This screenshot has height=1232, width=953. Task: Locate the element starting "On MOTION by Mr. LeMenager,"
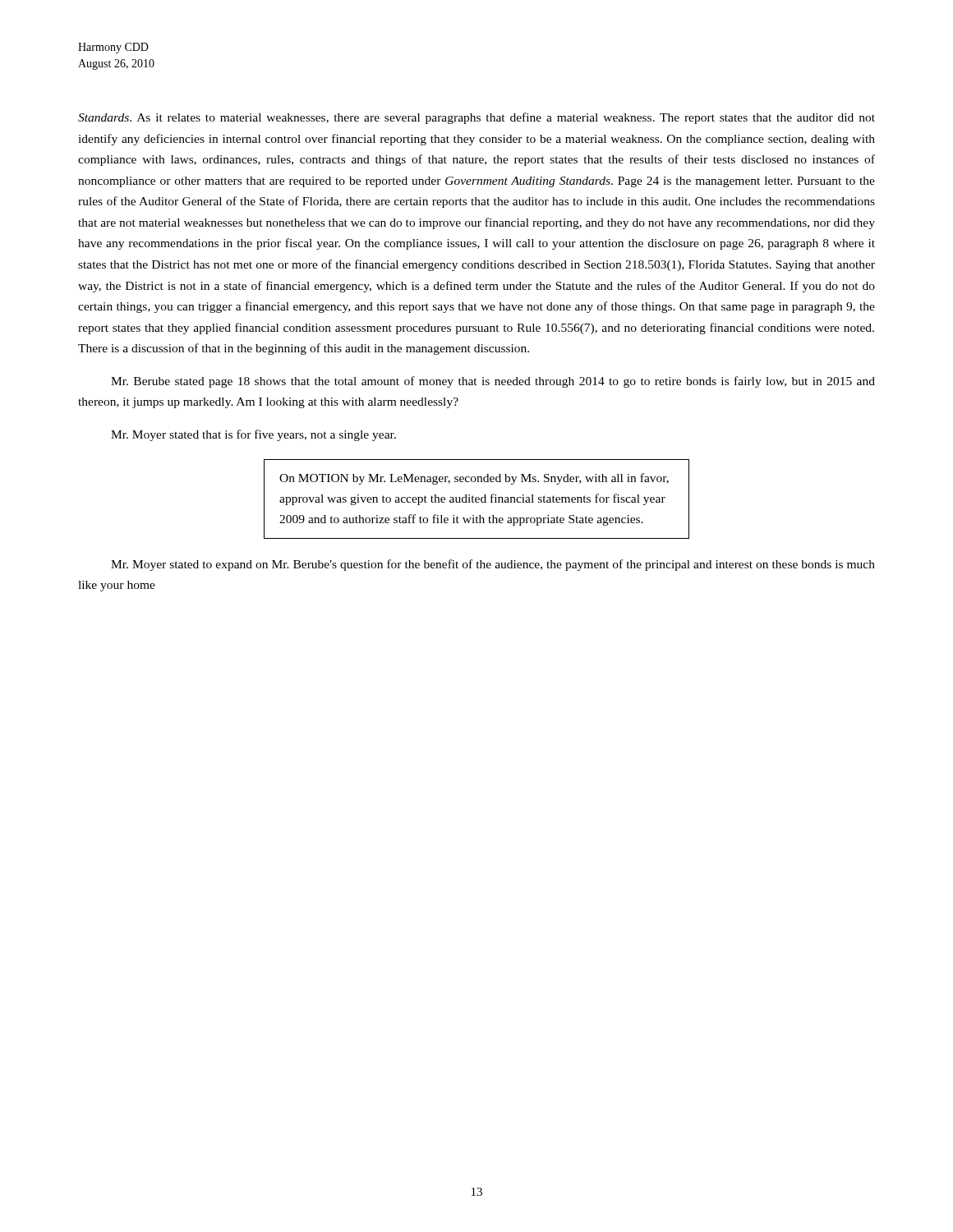point(476,499)
